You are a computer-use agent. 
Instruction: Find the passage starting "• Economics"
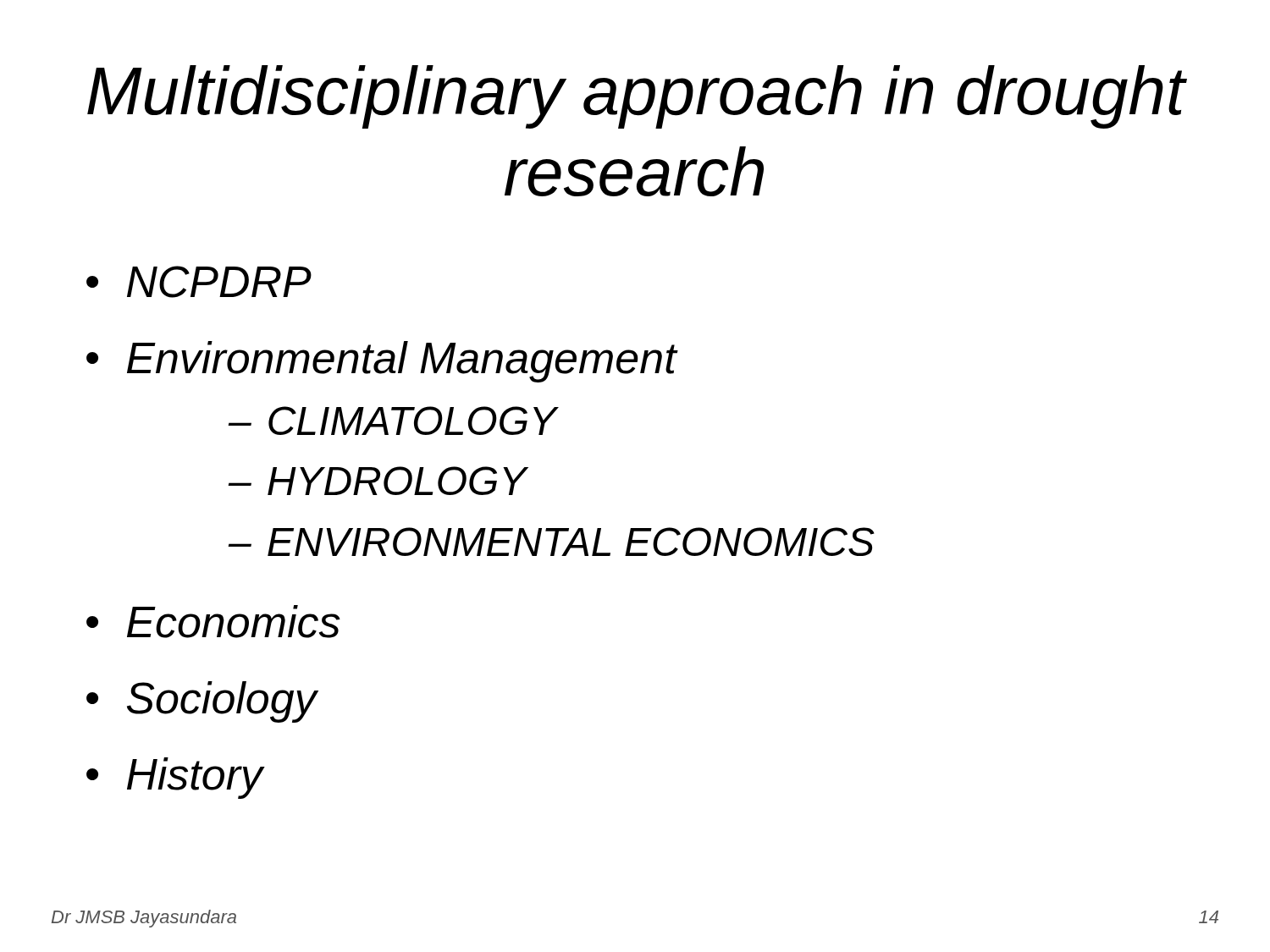point(213,622)
